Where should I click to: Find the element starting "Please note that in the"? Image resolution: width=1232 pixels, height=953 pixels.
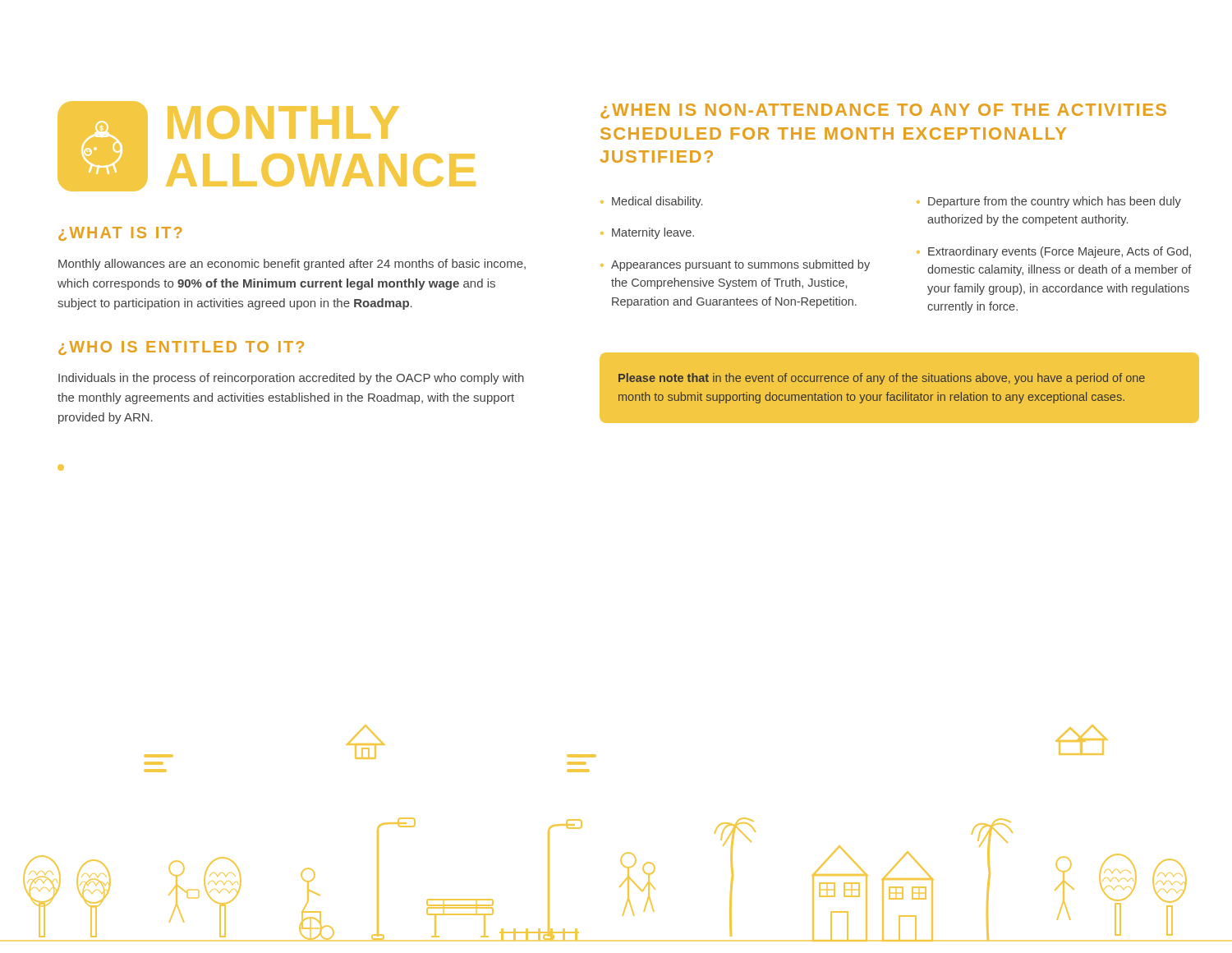881,387
